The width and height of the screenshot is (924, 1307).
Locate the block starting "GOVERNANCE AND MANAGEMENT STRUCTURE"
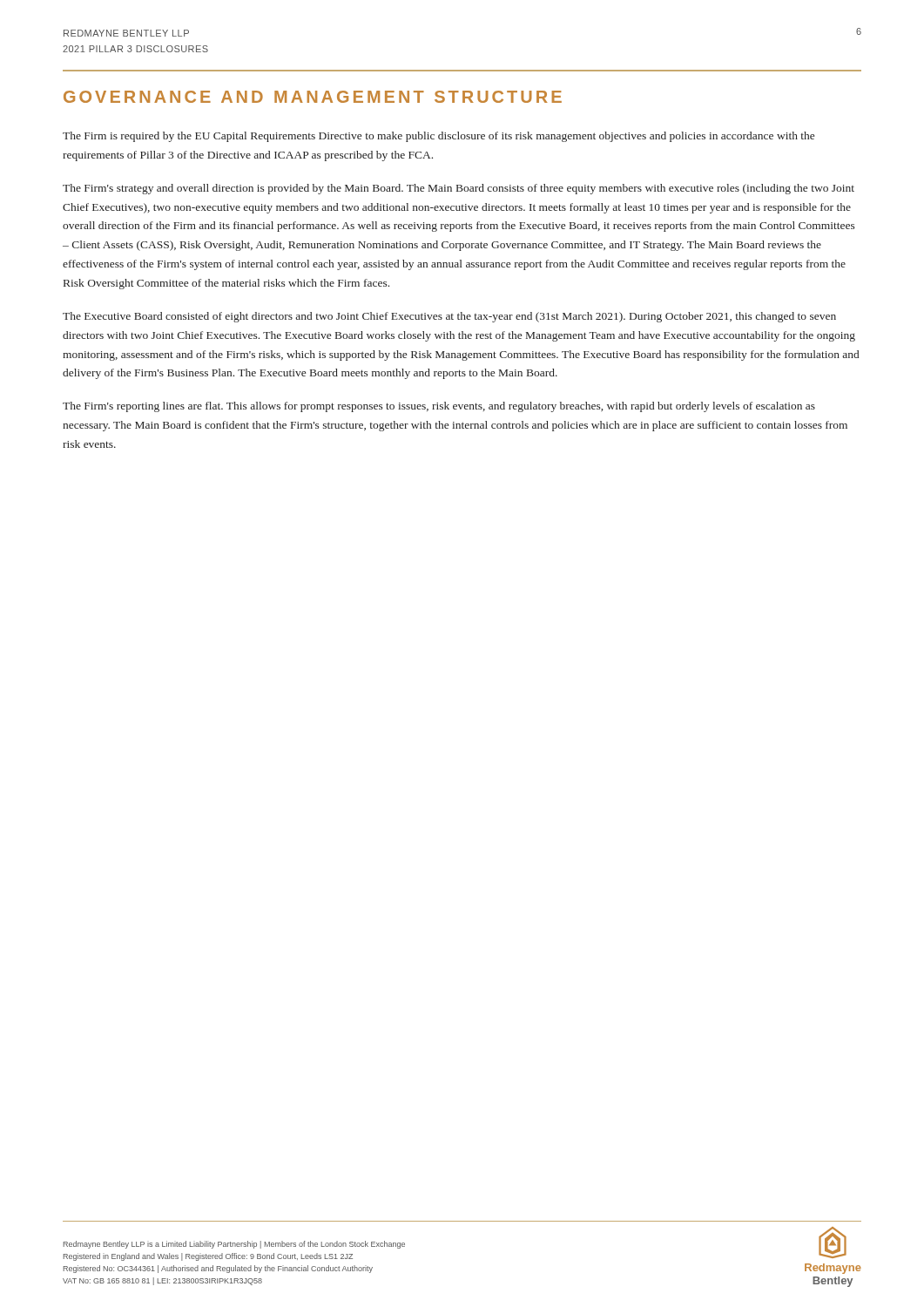[x=314, y=97]
